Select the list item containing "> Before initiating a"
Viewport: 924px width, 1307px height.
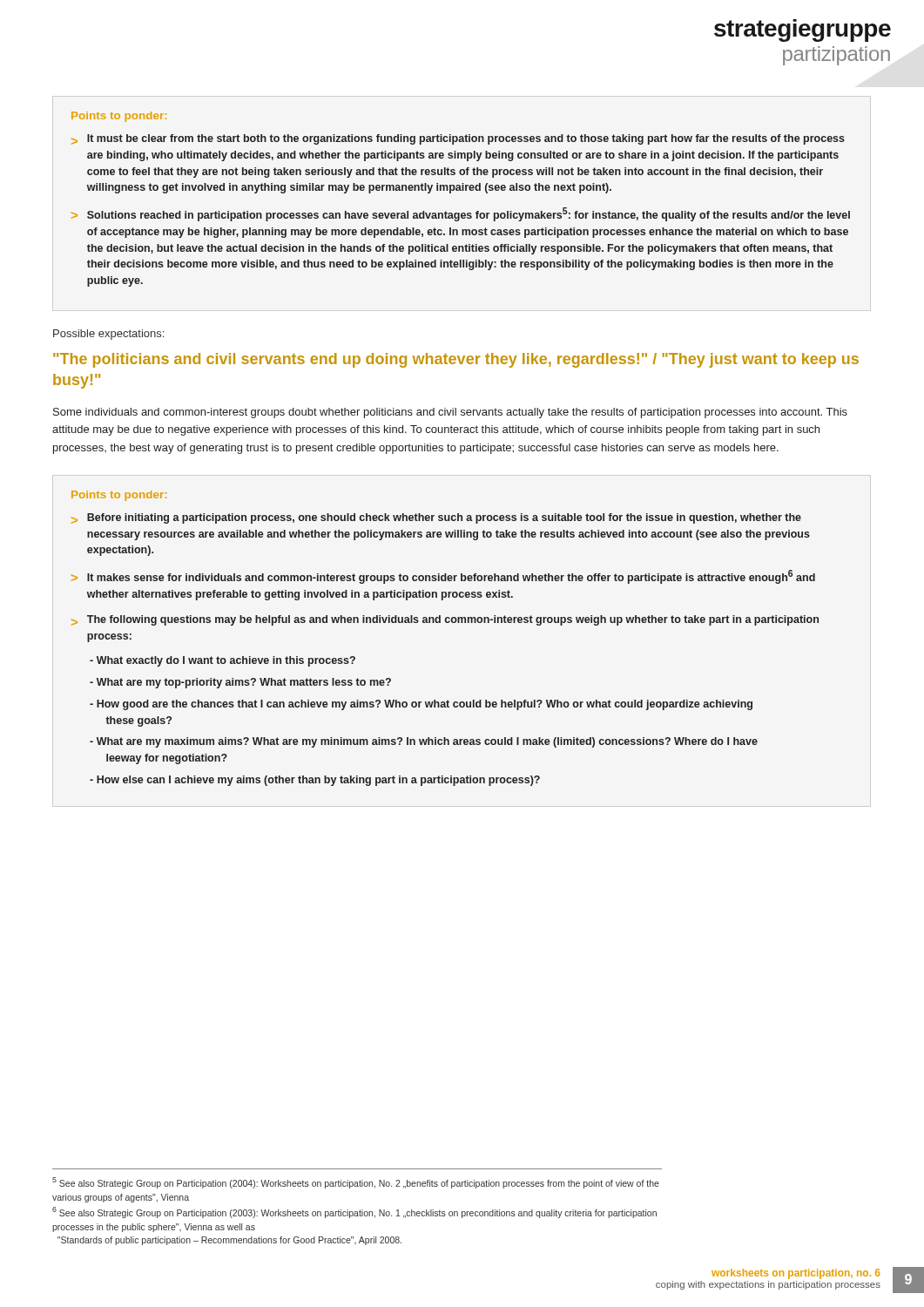[x=462, y=534]
